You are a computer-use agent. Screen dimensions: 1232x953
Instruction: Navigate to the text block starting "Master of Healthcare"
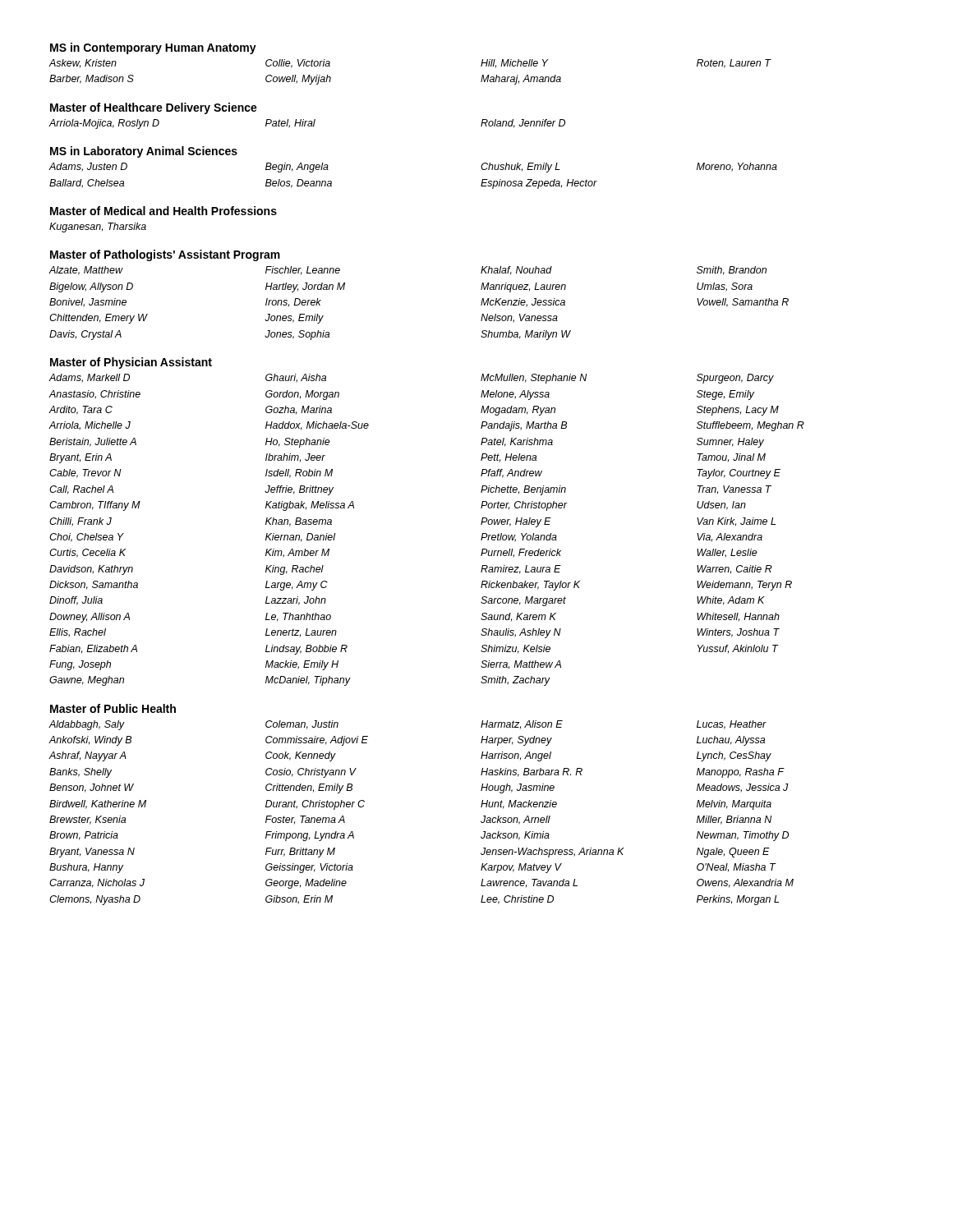153,107
